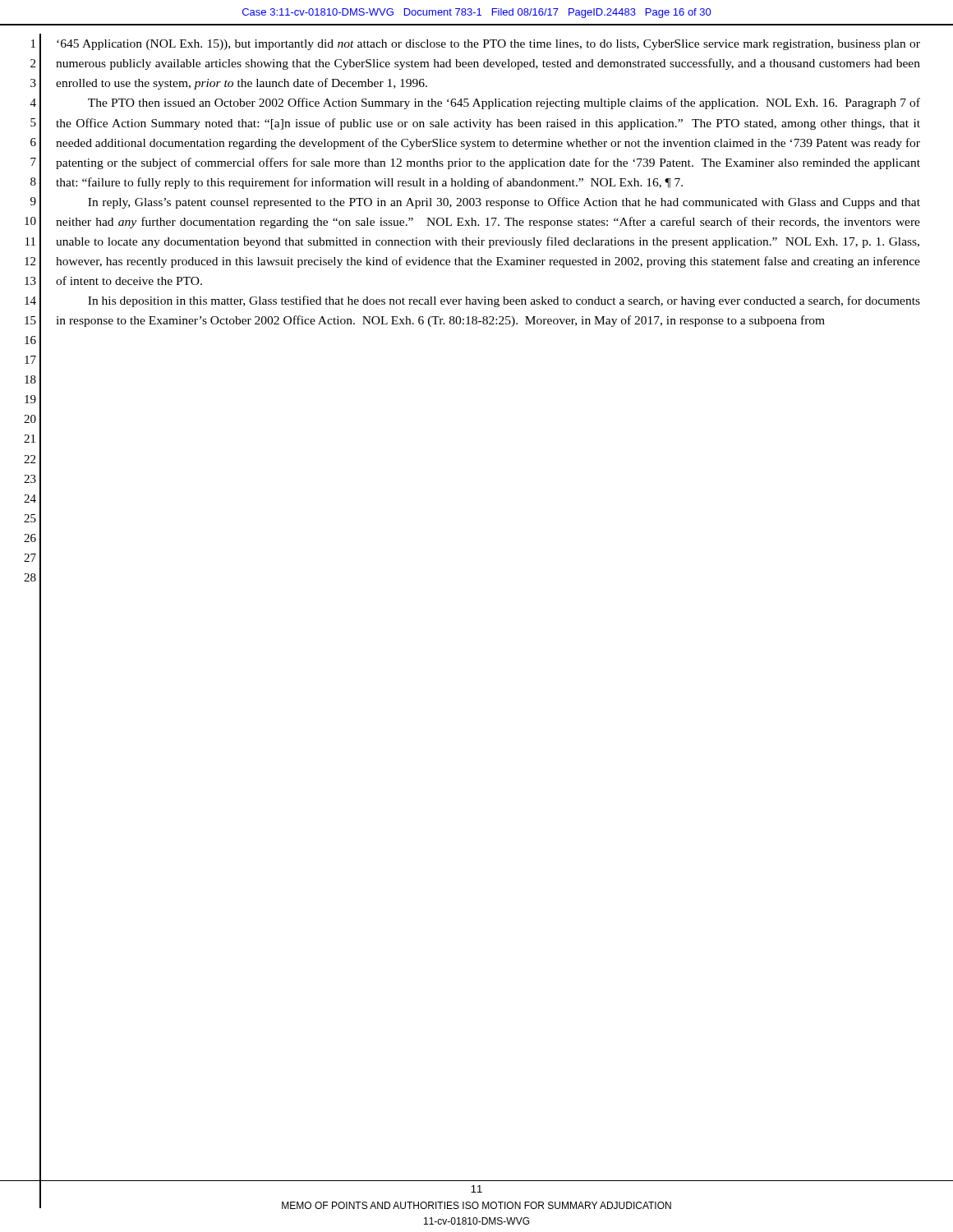Click the passage that begins "In his deposition in this matter,"

(488, 310)
